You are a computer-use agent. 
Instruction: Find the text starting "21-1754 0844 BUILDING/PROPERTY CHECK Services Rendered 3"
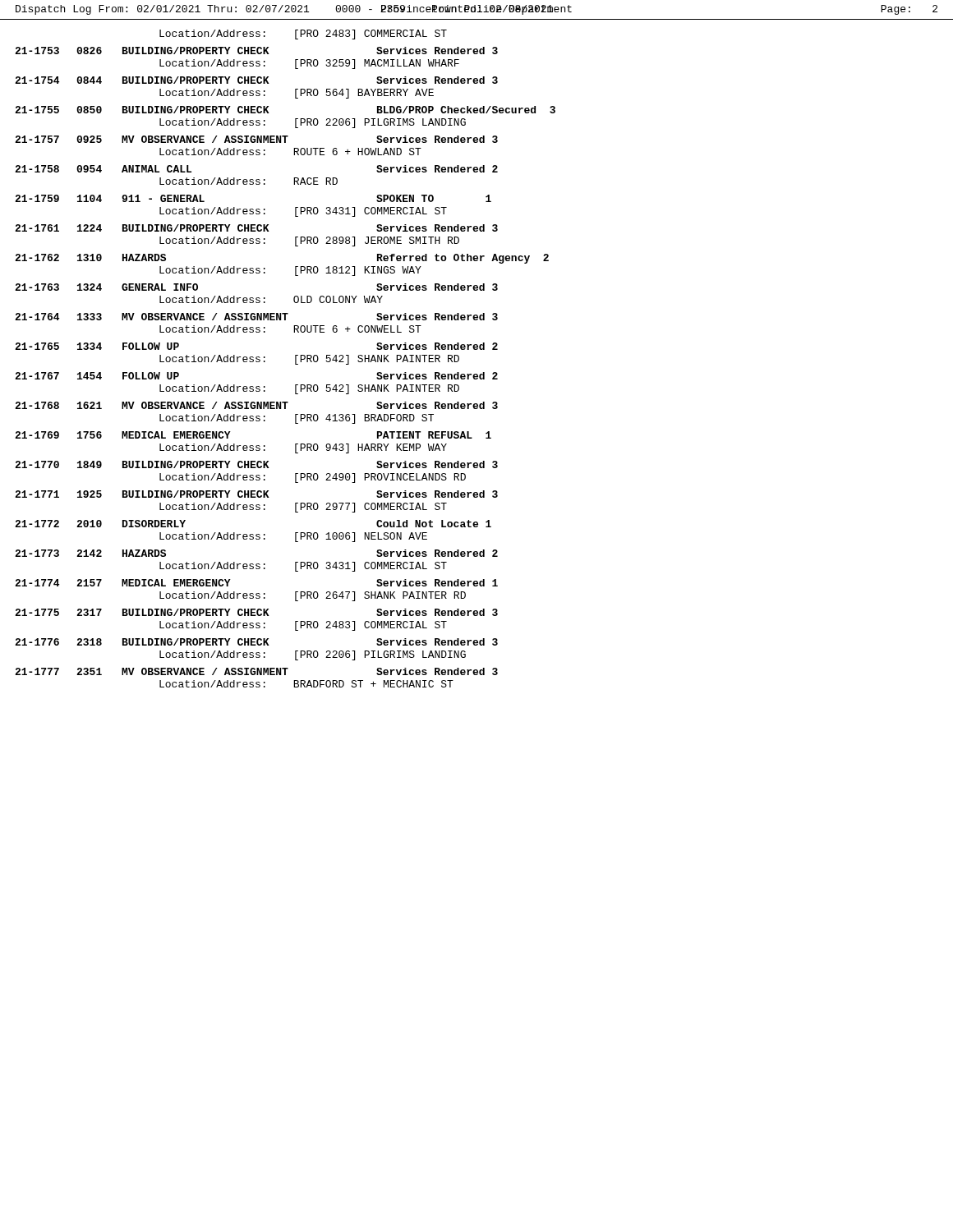(x=476, y=87)
